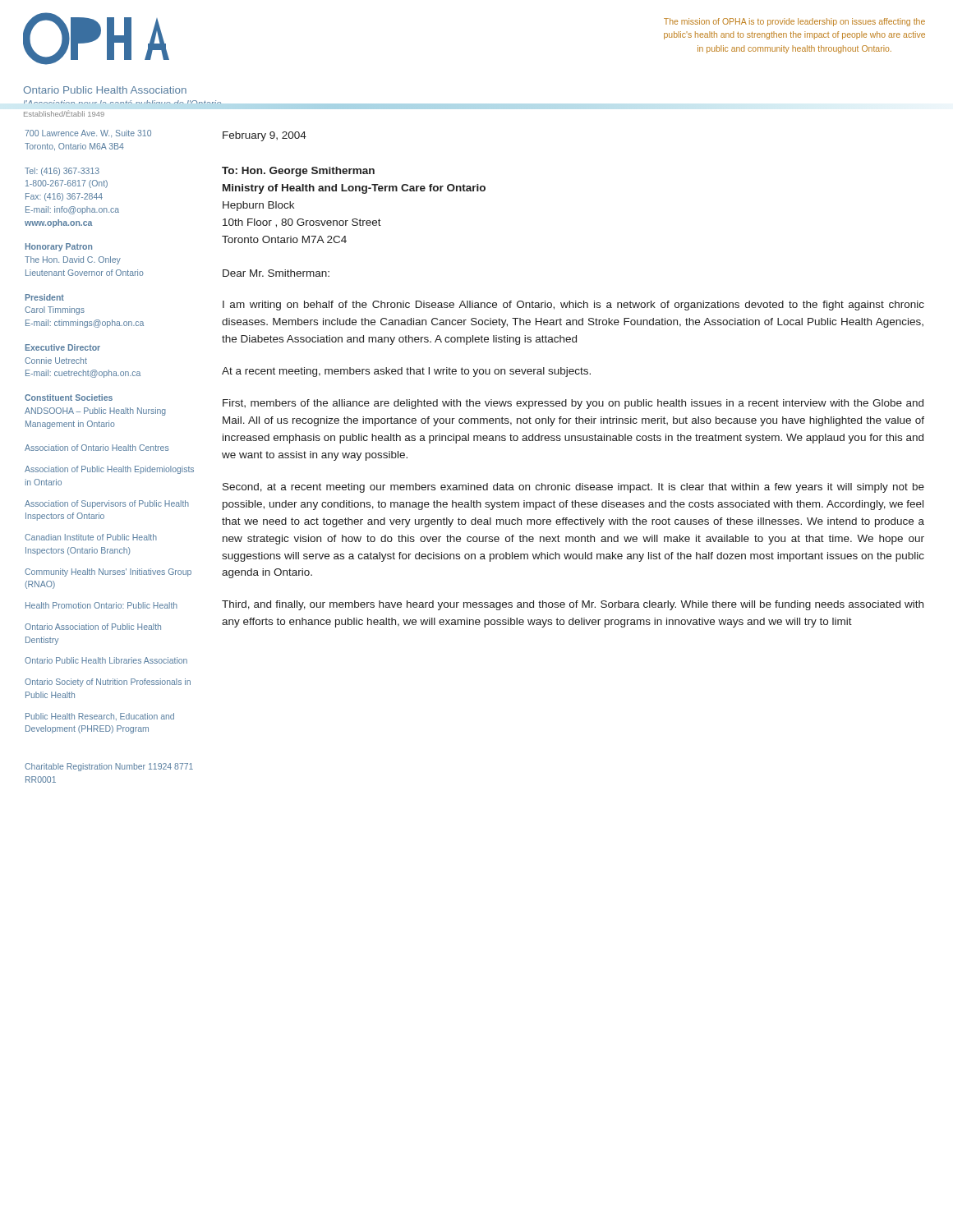The image size is (953, 1232).
Task: Locate the region starting "Canadian Institute of Public"
Action: [91, 544]
